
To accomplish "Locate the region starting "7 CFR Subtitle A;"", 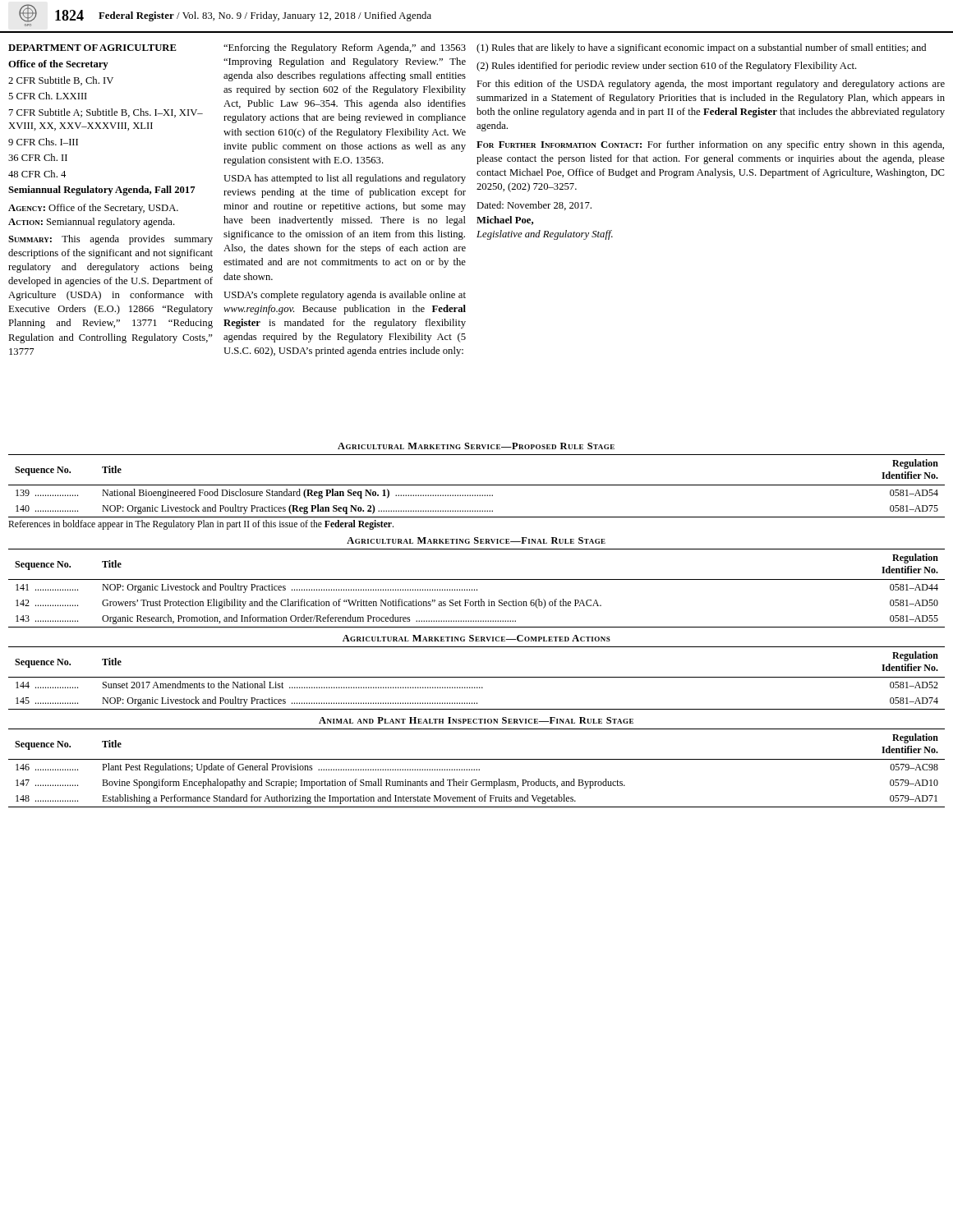I will (x=105, y=119).
